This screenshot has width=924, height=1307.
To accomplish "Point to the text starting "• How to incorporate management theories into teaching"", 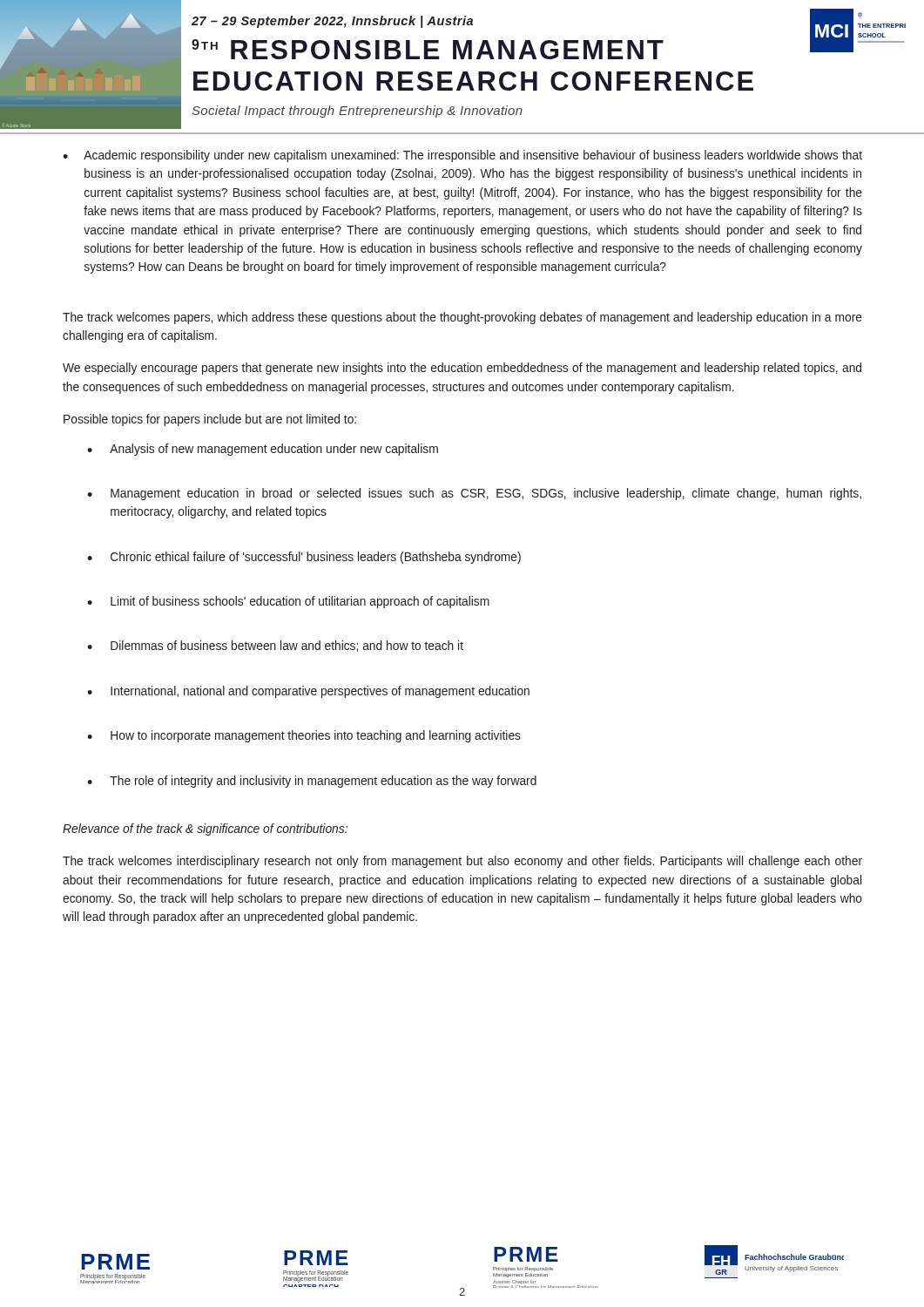I will [475, 738].
